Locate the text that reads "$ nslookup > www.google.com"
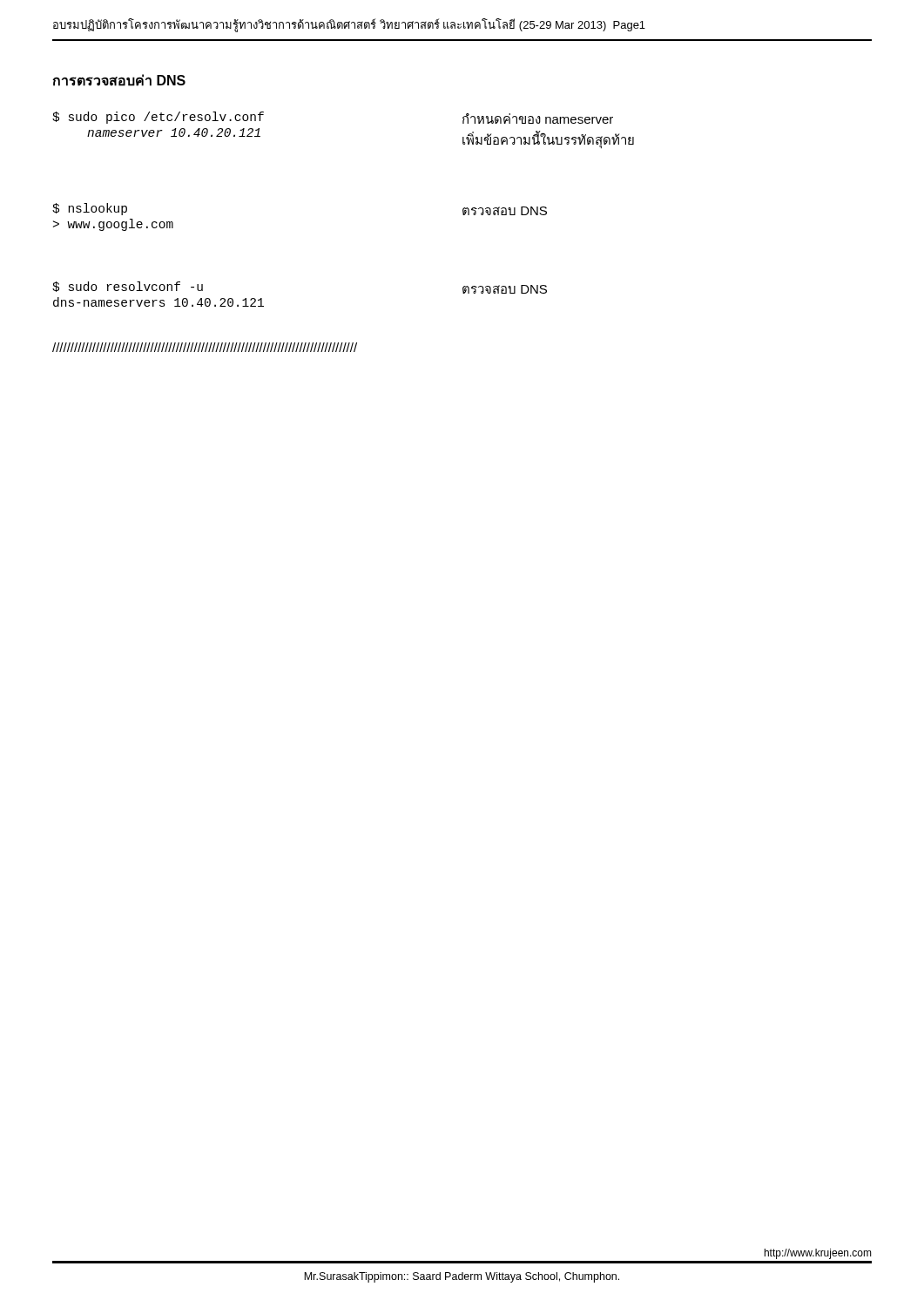Image resolution: width=924 pixels, height=1307 pixels. 113,217
